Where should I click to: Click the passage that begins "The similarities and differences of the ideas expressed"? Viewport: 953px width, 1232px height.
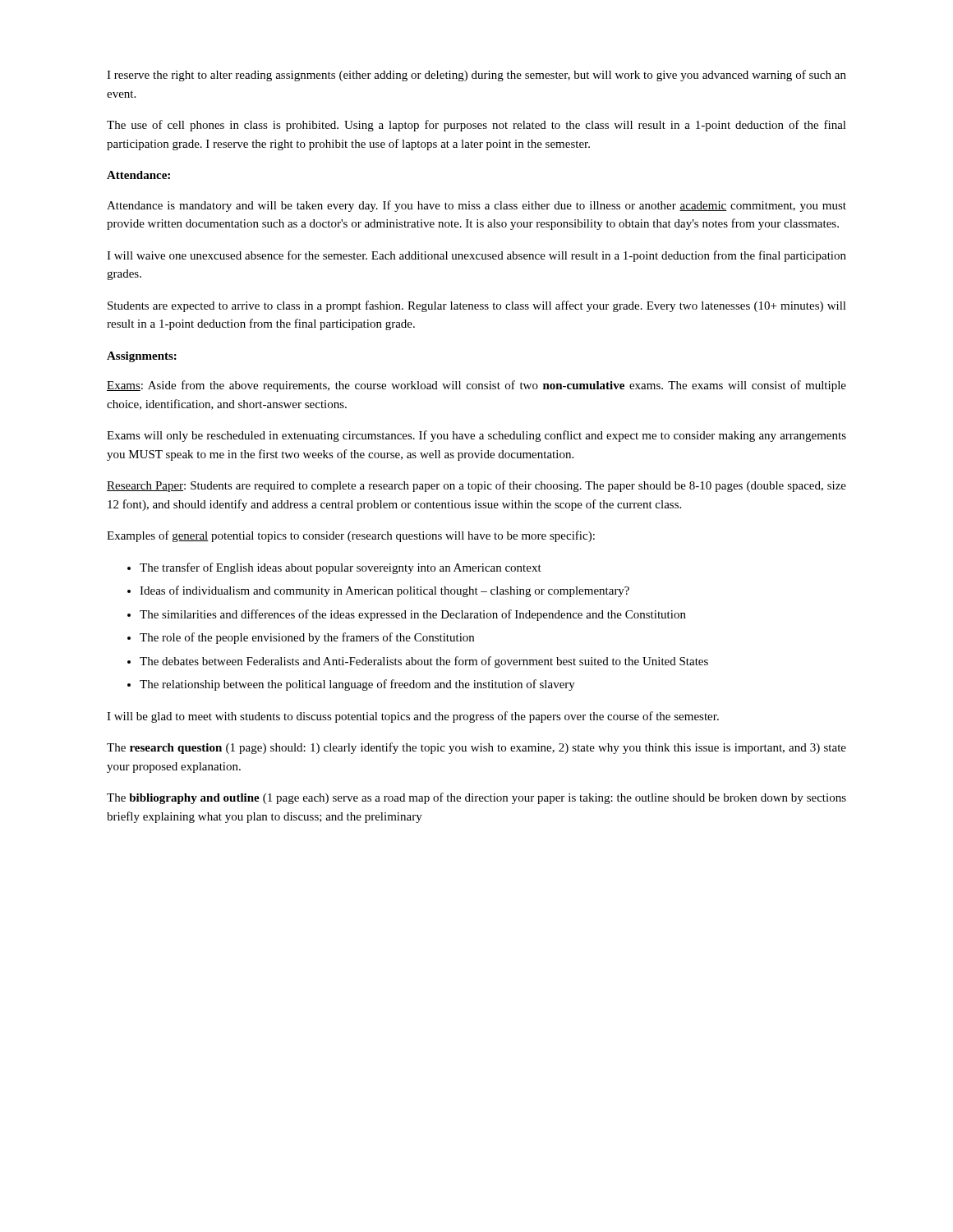476,614
